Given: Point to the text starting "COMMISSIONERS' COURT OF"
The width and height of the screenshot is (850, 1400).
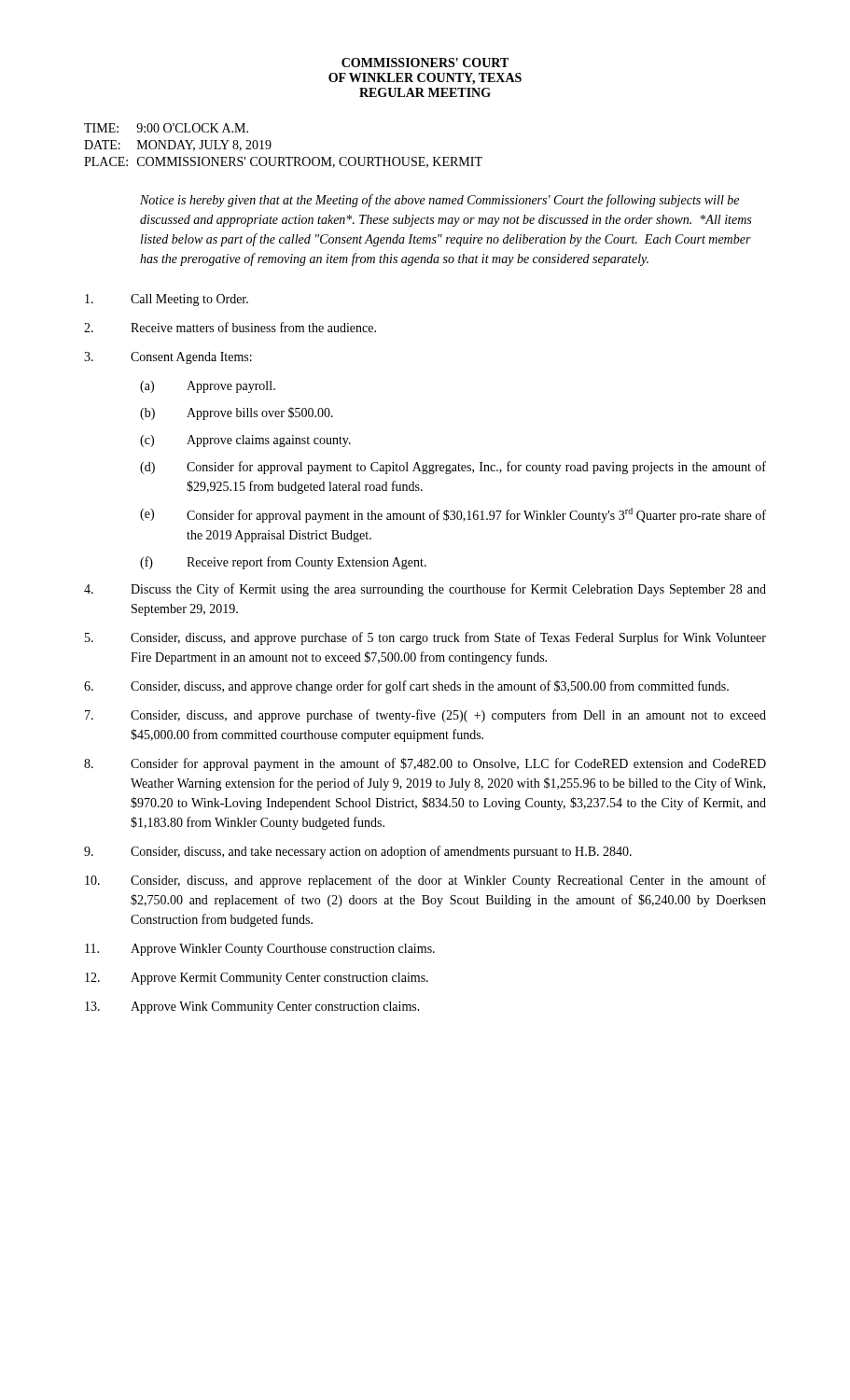Looking at the screenshot, I should coord(425,78).
